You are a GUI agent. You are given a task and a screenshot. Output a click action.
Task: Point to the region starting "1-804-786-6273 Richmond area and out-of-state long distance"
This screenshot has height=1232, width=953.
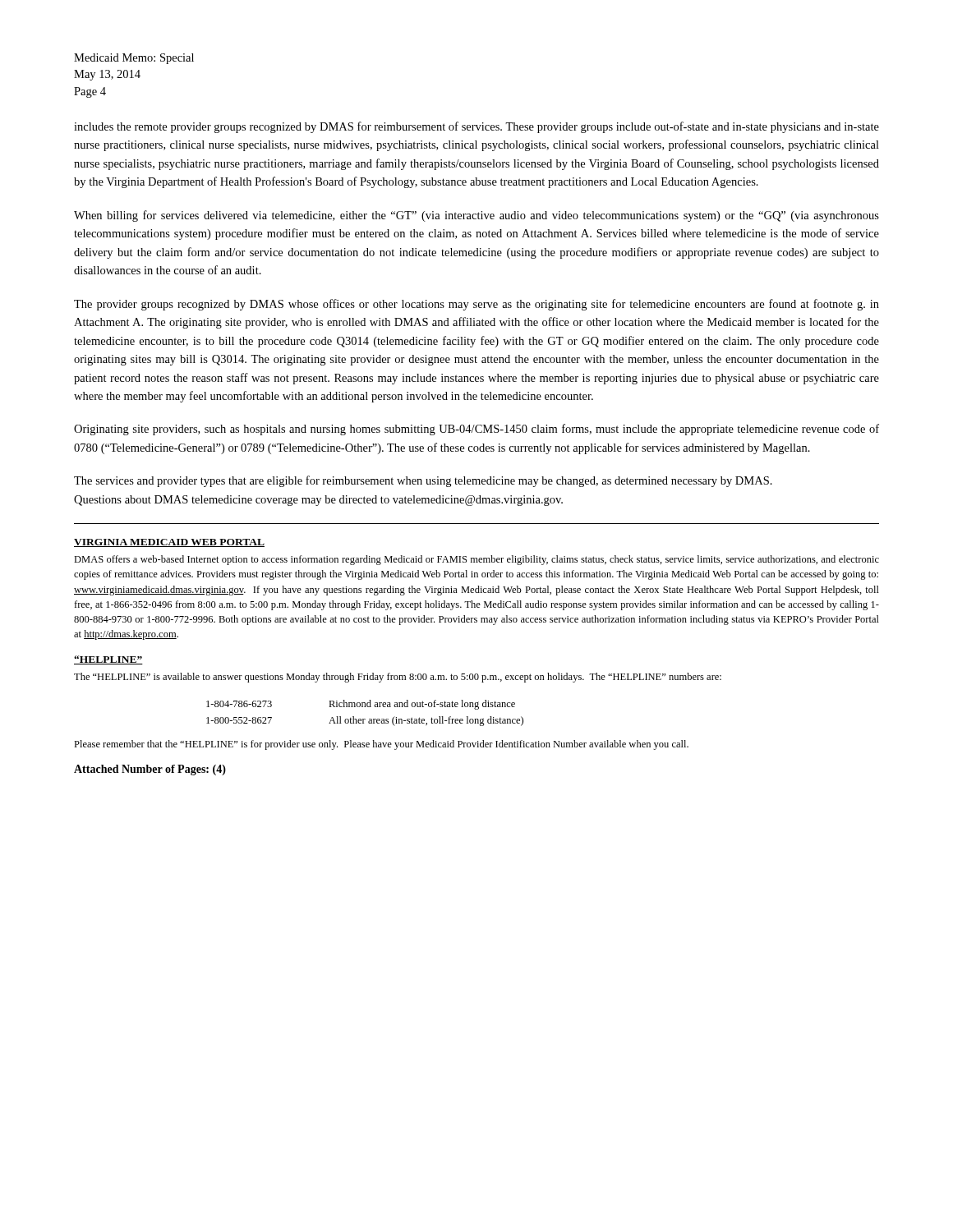pyautogui.click(x=361, y=705)
